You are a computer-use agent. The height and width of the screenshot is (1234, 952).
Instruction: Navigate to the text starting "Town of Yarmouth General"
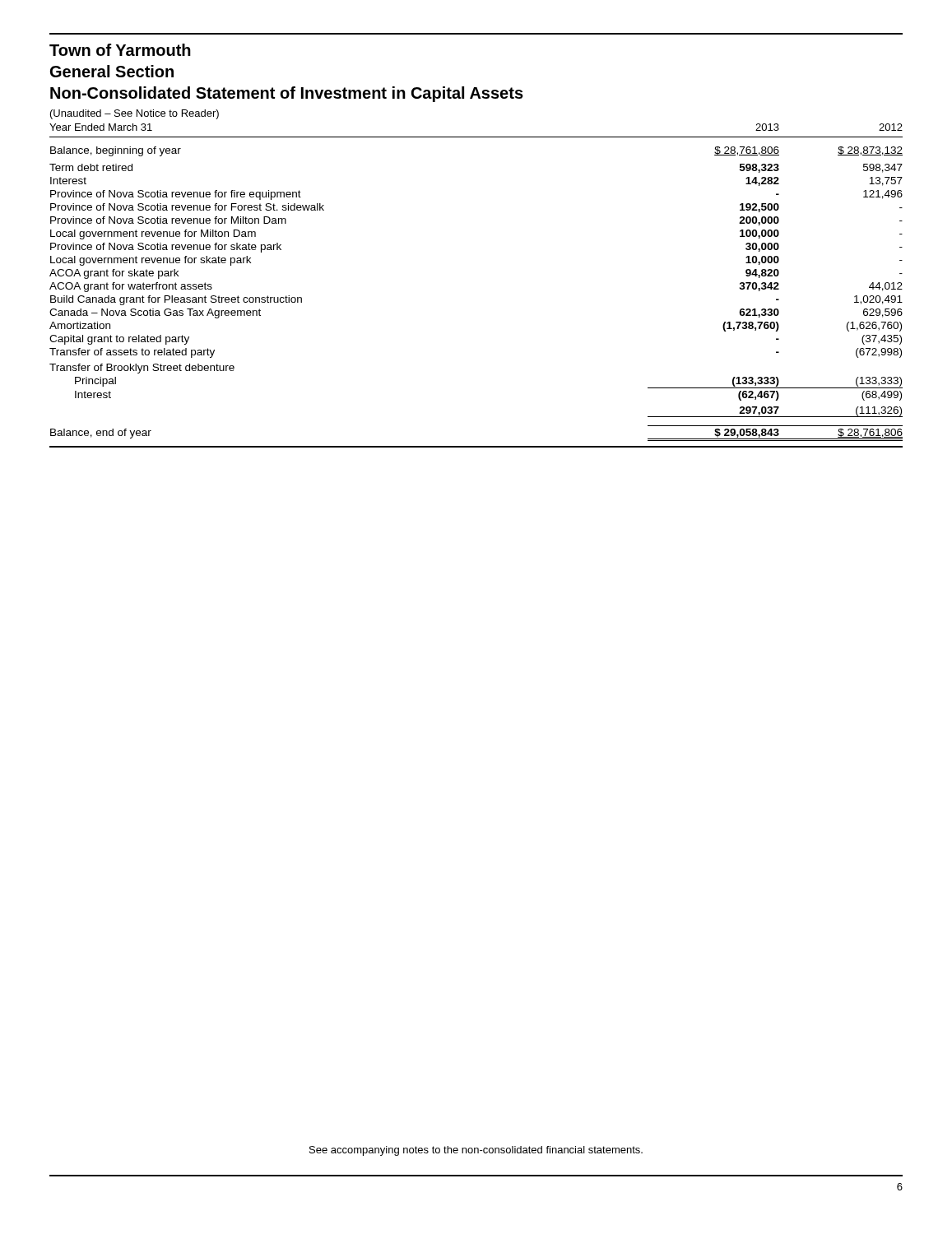120,50
